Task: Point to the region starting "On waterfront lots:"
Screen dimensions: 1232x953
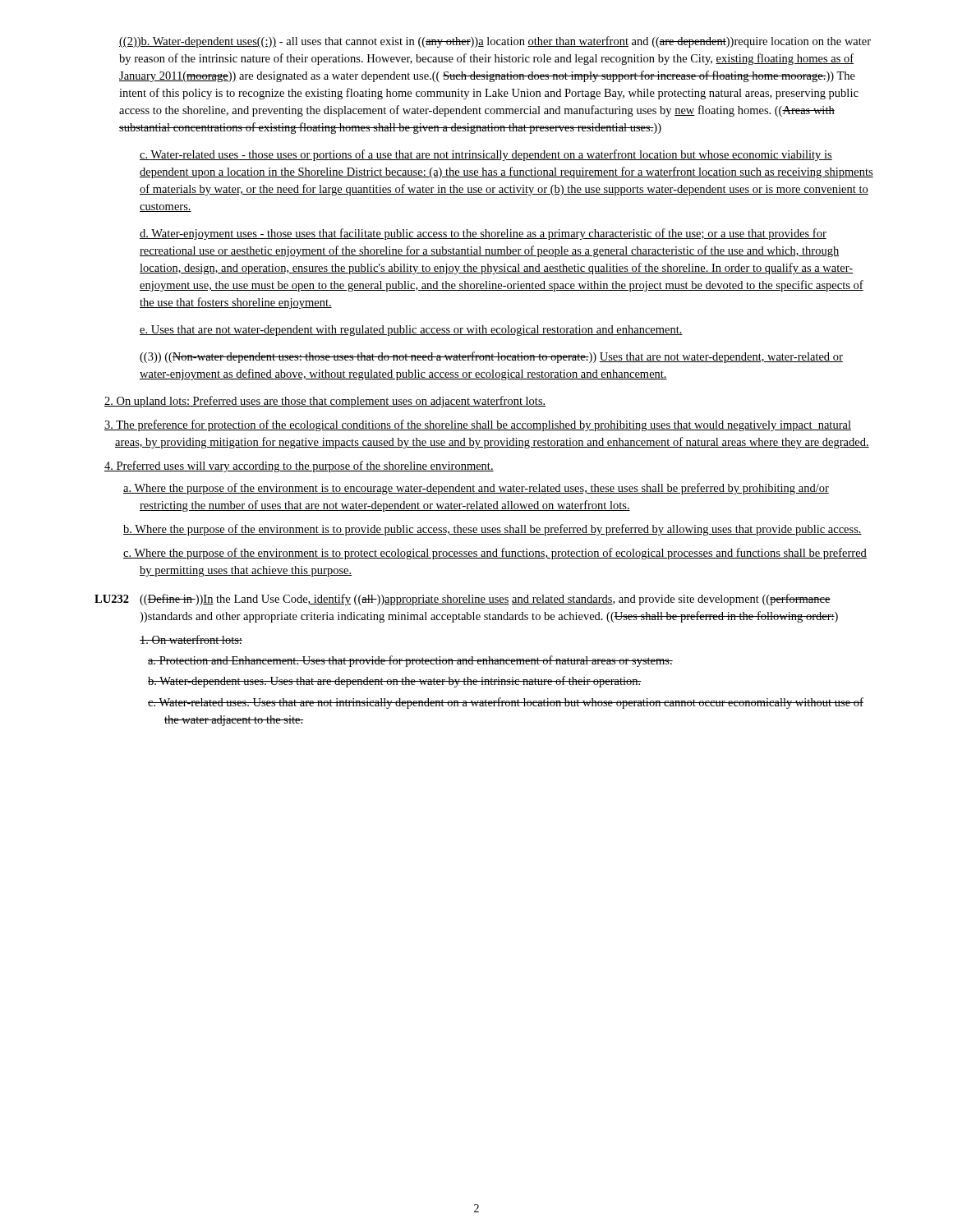Action: 191,640
